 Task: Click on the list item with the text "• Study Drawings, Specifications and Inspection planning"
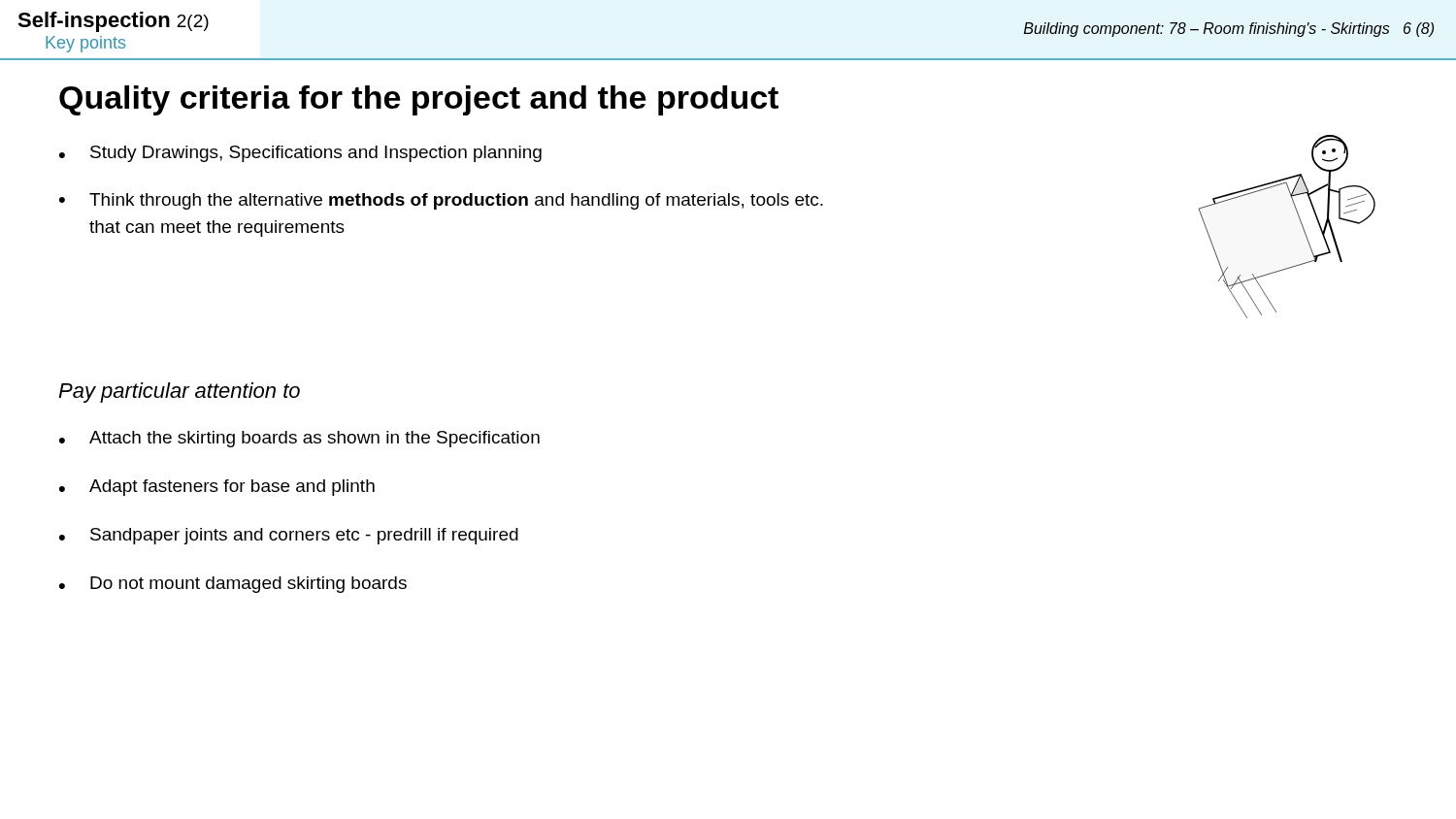(300, 156)
